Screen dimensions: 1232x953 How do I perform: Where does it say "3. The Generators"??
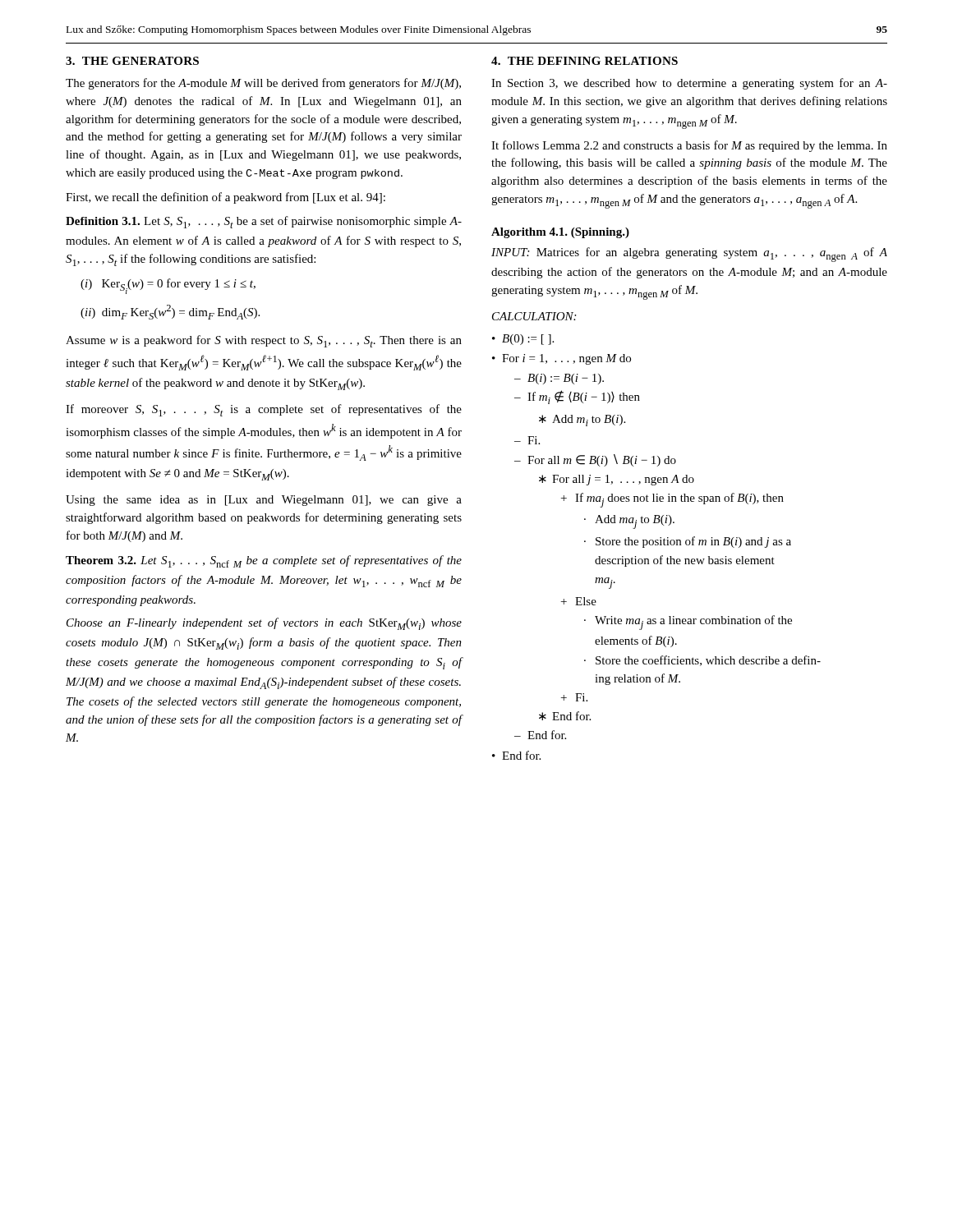pos(133,61)
